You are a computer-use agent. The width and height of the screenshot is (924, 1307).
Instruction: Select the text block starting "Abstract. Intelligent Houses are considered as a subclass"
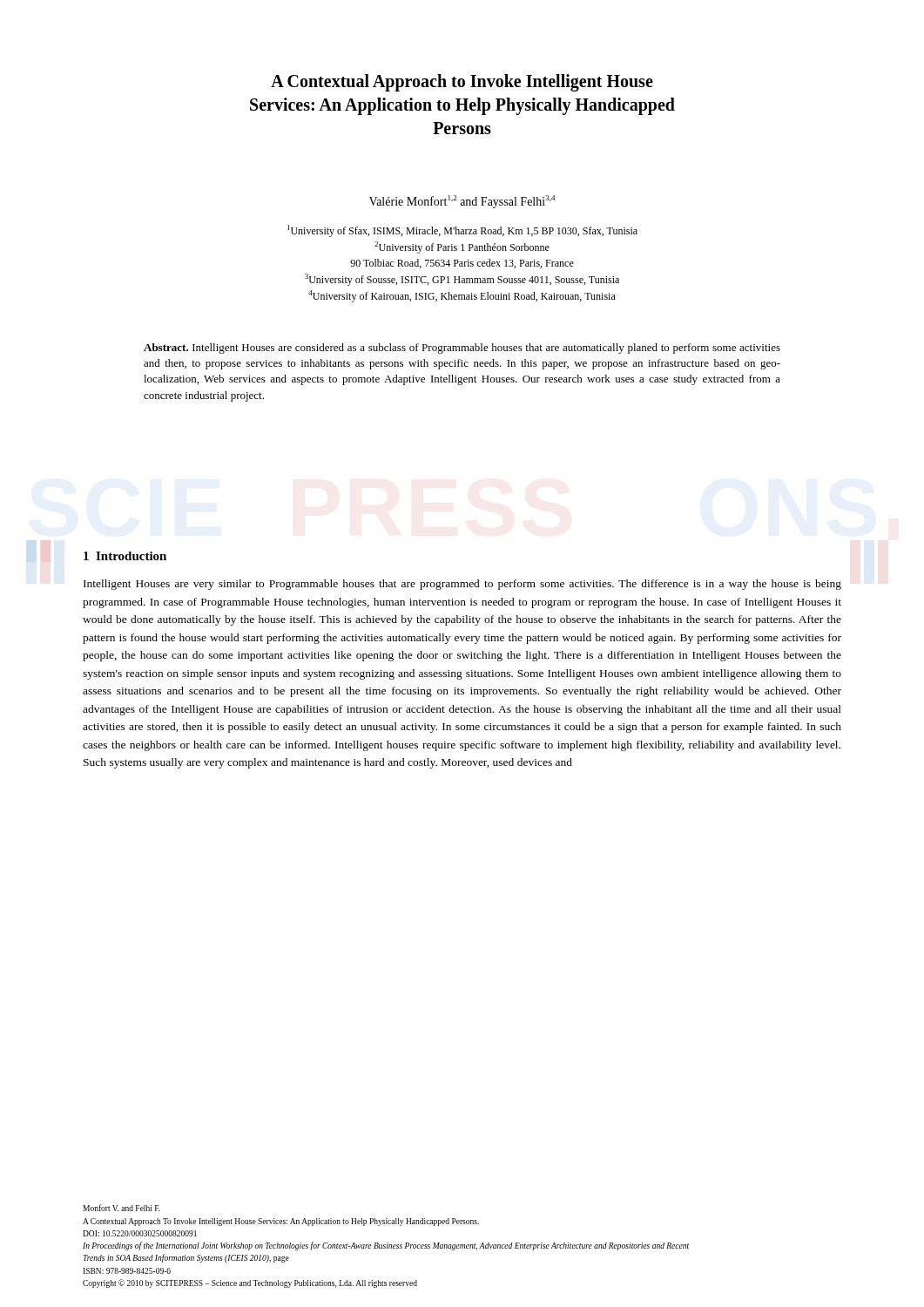(x=462, y=371)
